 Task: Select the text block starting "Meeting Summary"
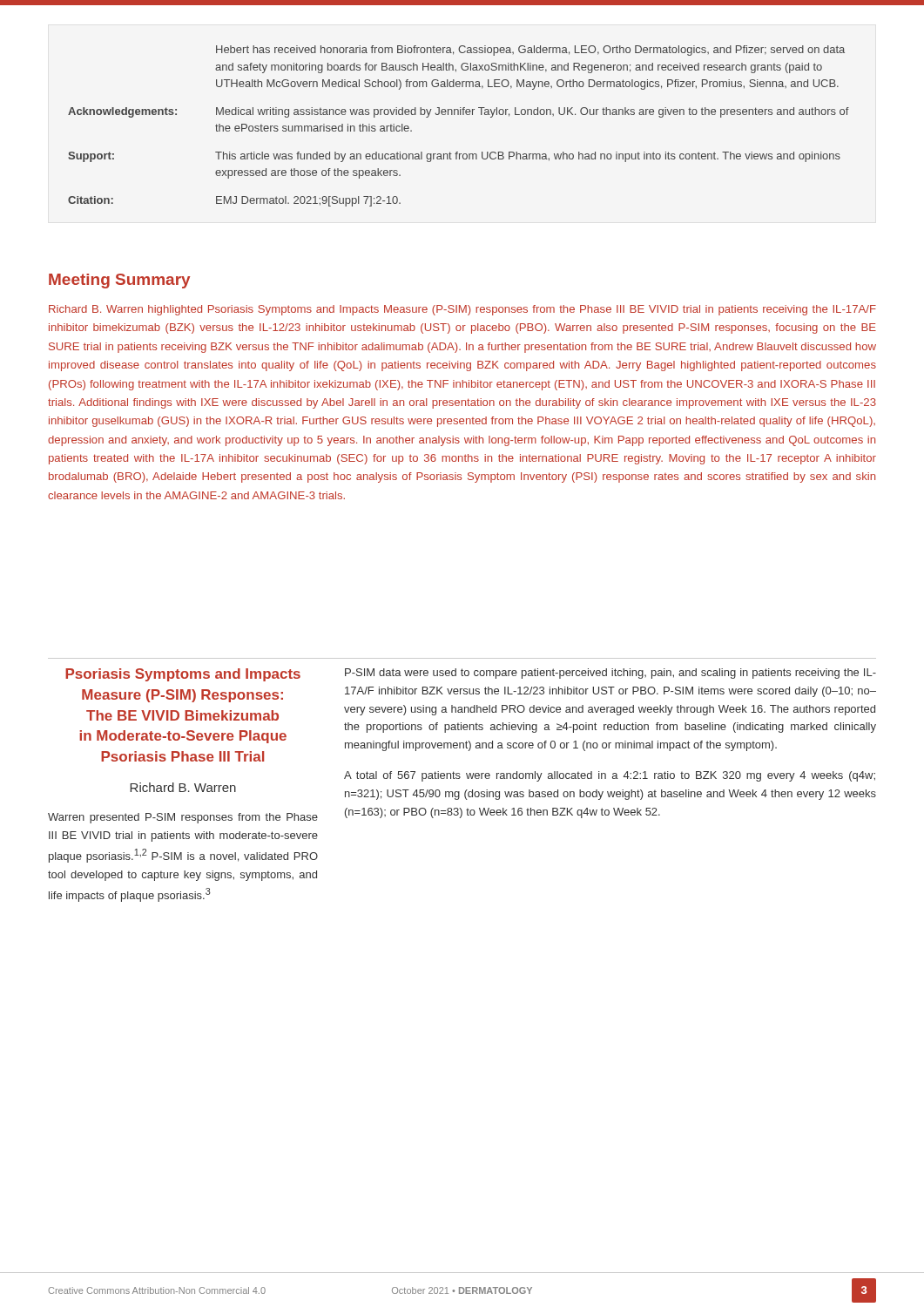pyautogui.click(x=119, y=279)
